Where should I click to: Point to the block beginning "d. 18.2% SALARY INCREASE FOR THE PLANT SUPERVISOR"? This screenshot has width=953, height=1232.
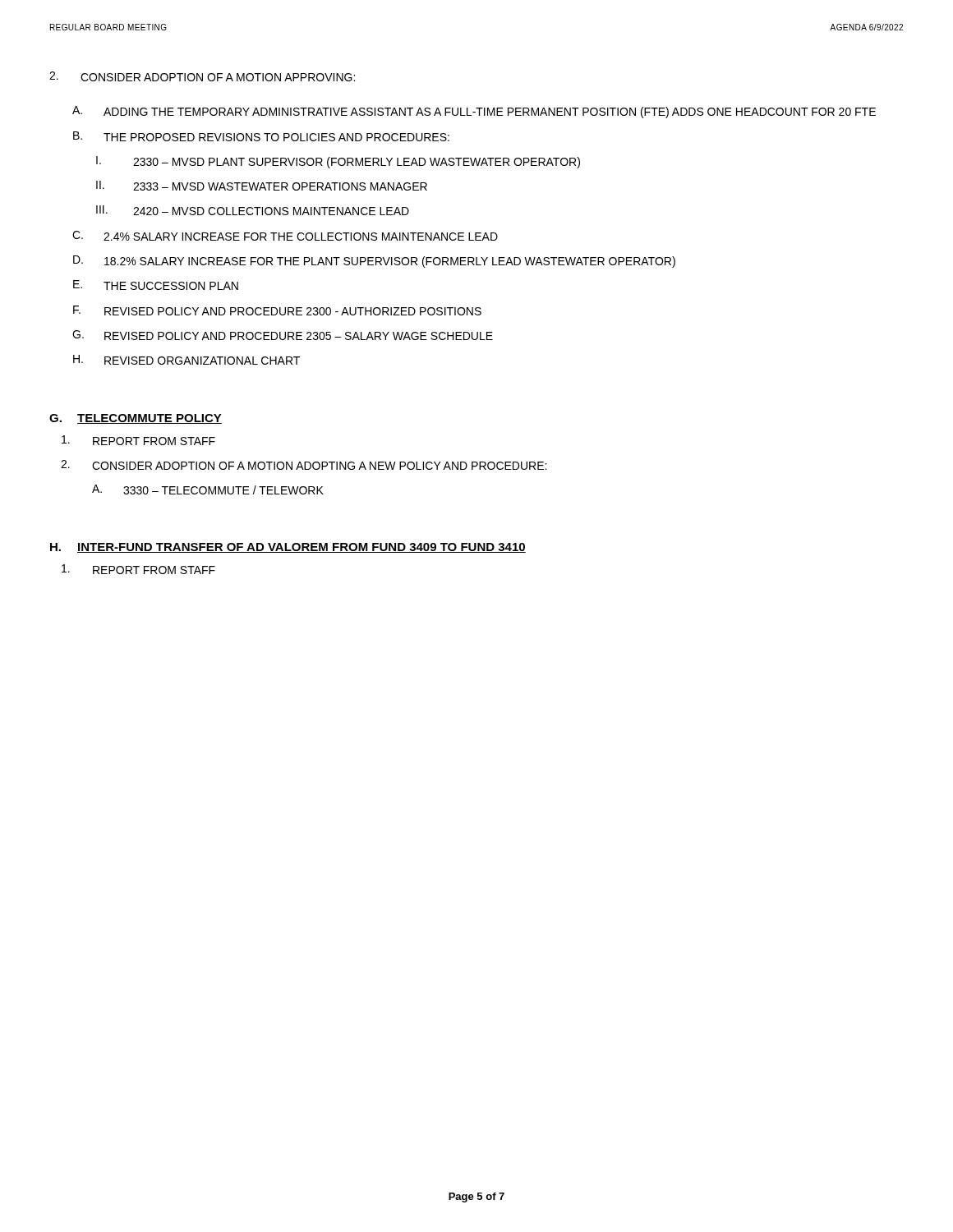(x=488, y=261)
